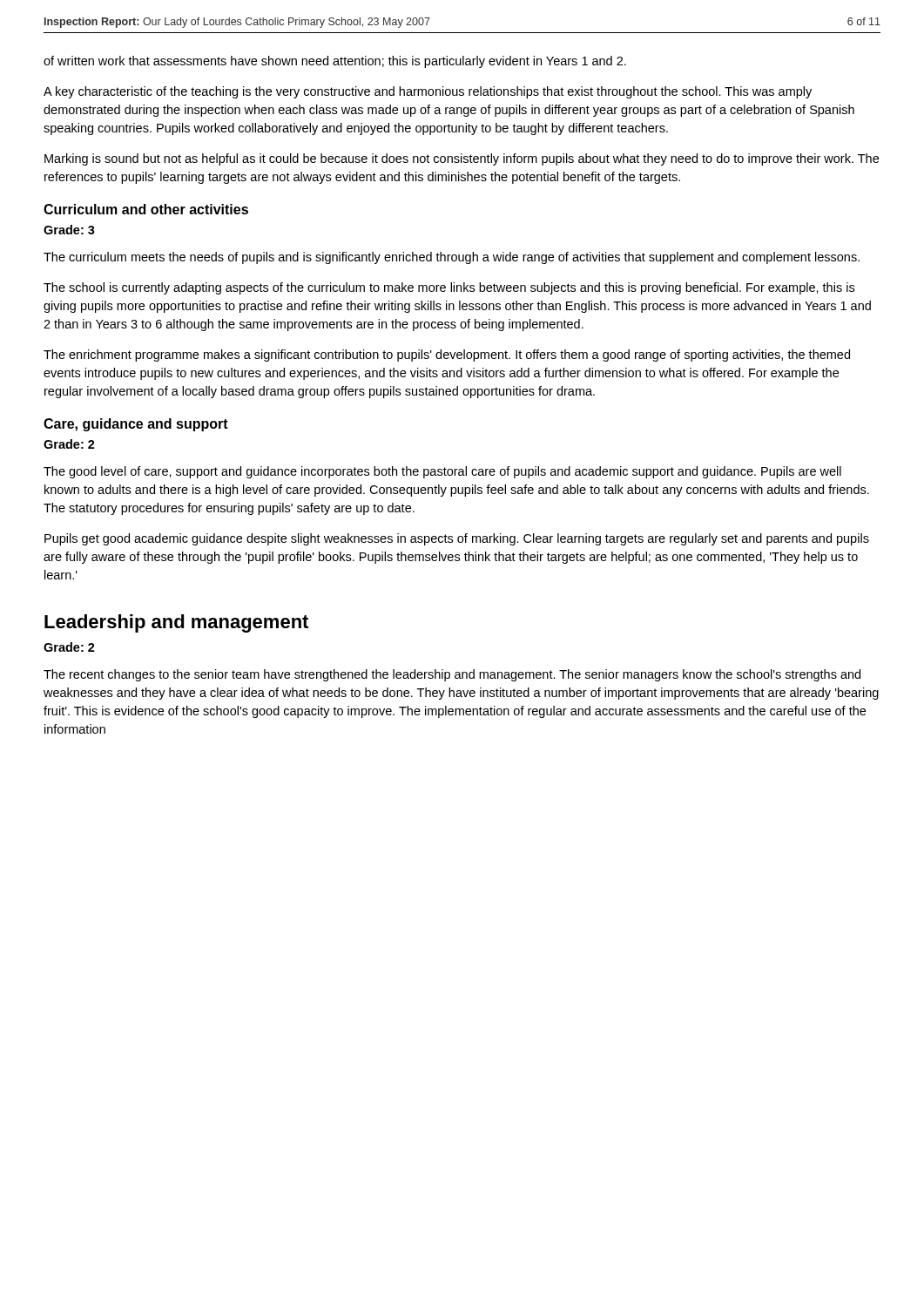The height and width of the screenshot is (1307, 924).
Task: Click the passage that begins "The school is currently adapting"
Action: (x=462, y=306)
